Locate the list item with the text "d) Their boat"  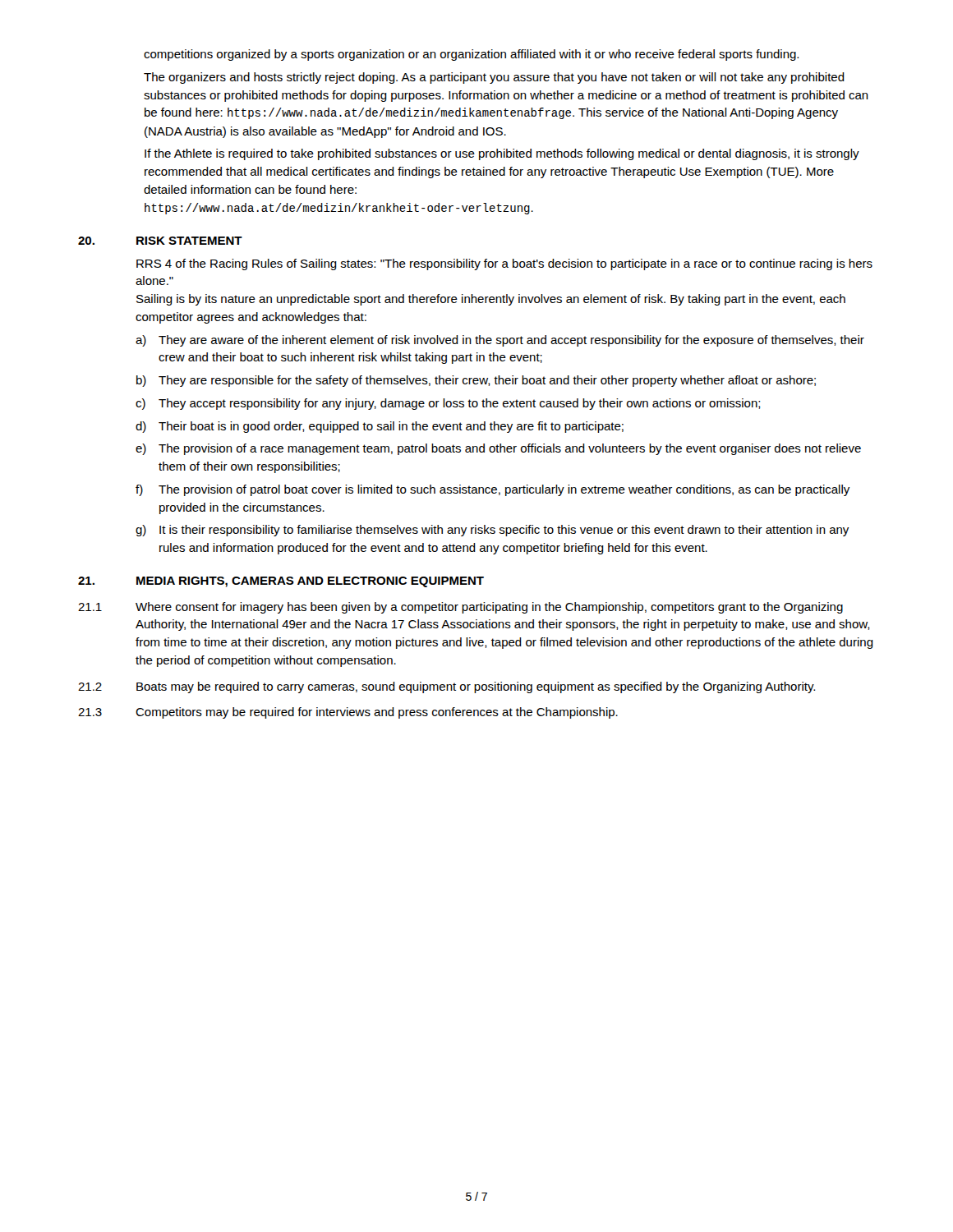click(380, 426)
